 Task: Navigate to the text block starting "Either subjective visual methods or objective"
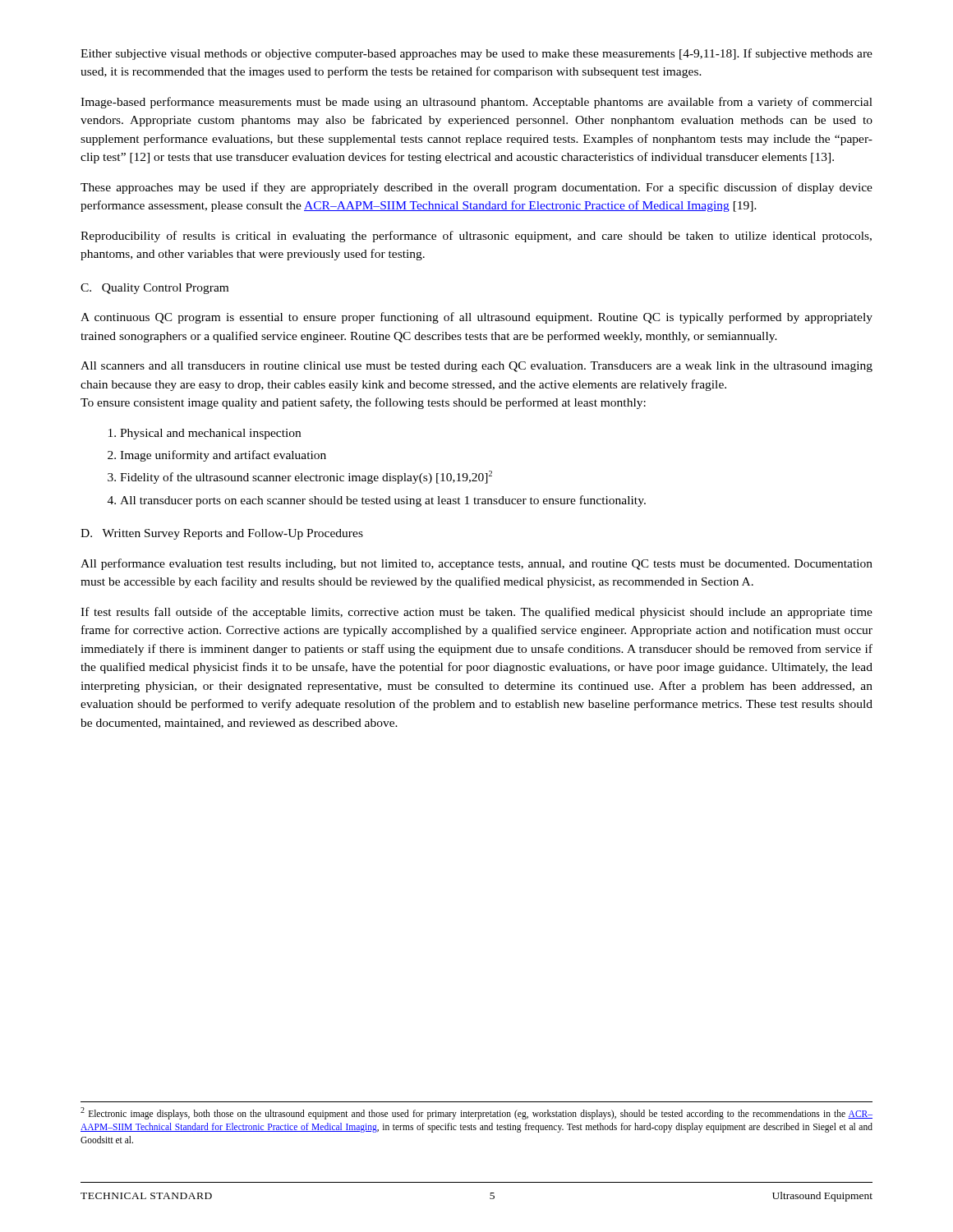click(476, 63)
